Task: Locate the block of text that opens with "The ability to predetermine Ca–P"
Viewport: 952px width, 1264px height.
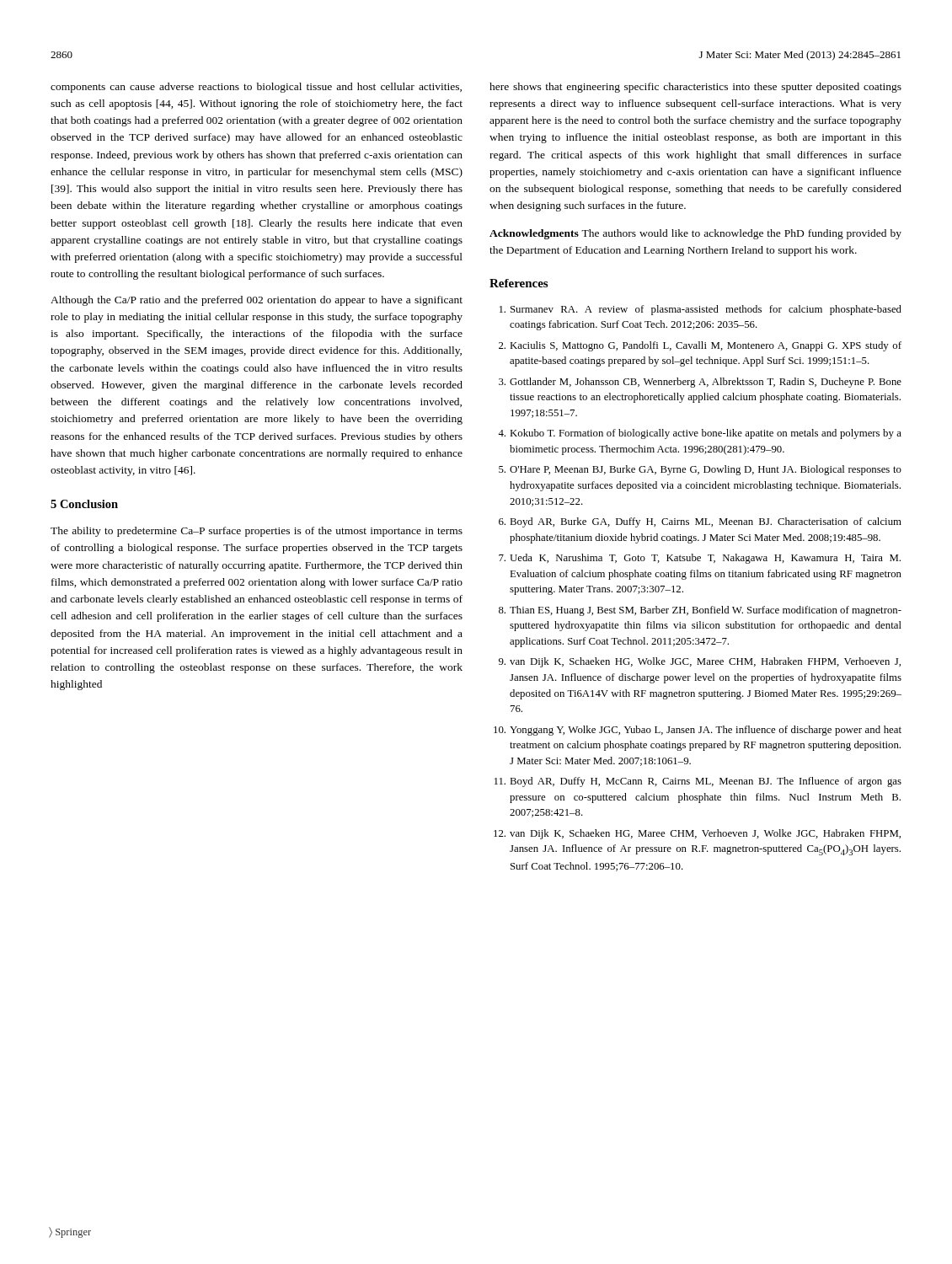Action: 257,608
